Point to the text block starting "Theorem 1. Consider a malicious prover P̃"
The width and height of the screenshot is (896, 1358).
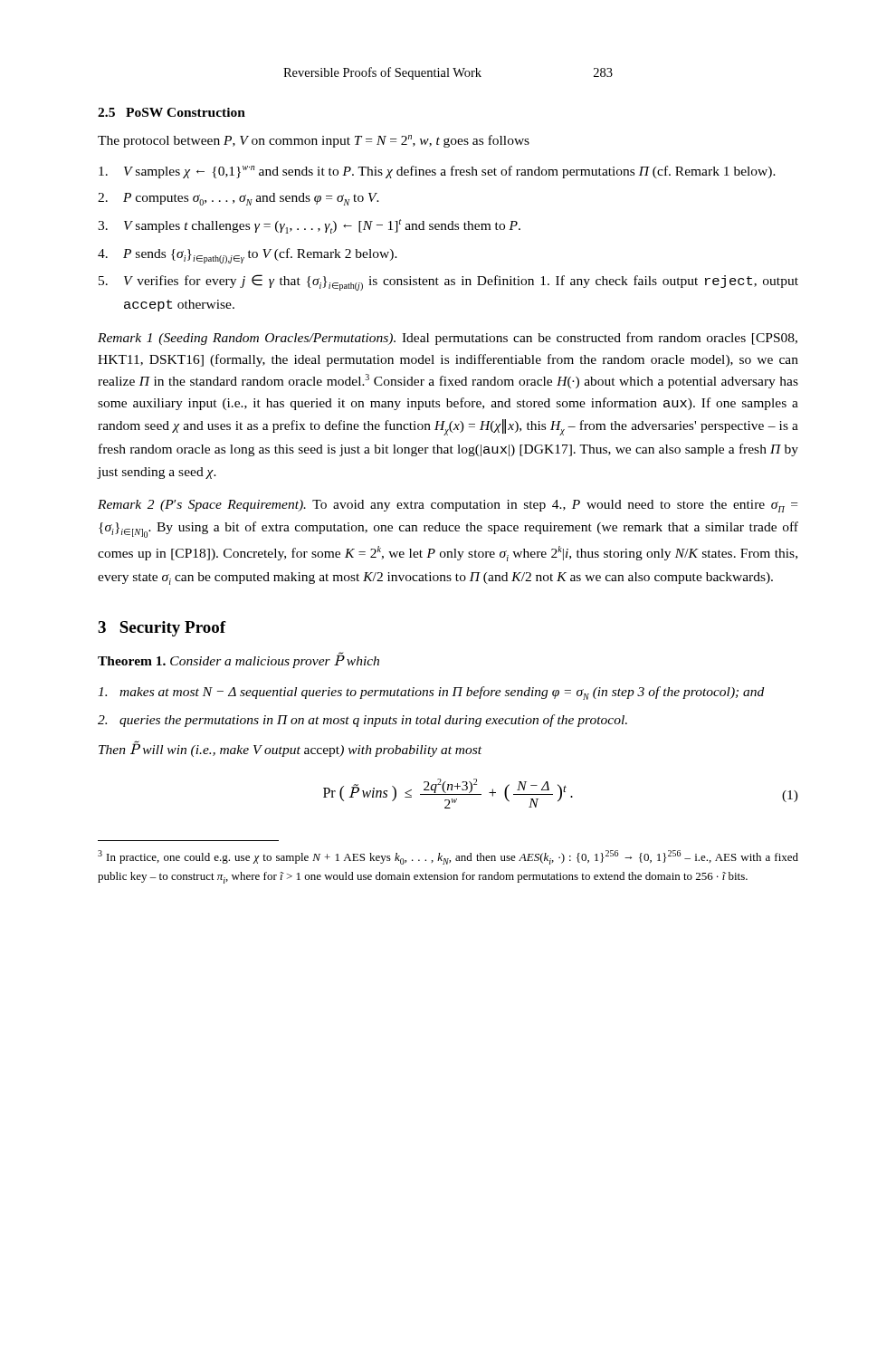(239, 661)
